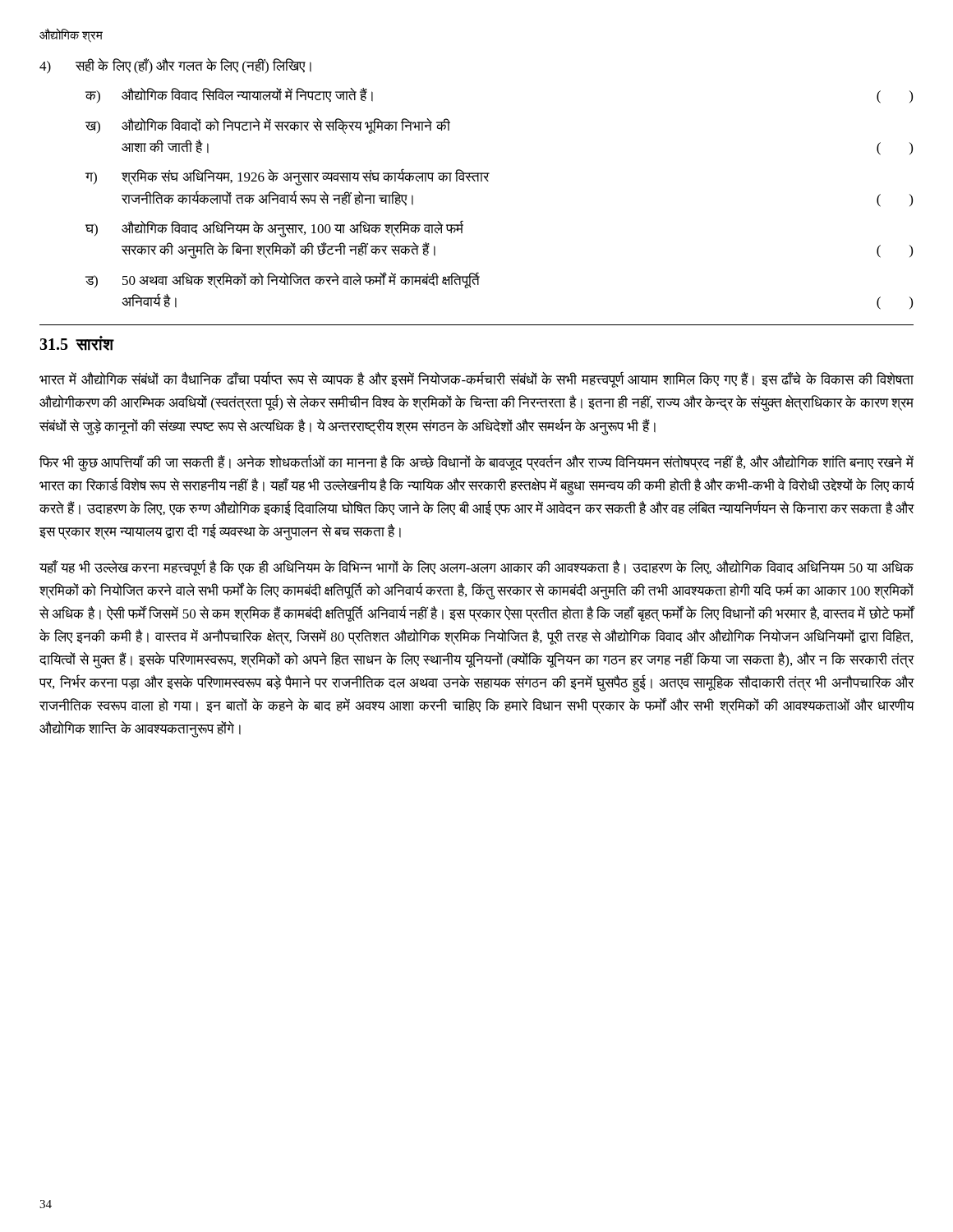This screenshot has width=953, height=1232.
Task: Find the block starting "4) सही के लिए (हाँ) और गलत"
Action: pyautogui.click(x=175, y=66)
